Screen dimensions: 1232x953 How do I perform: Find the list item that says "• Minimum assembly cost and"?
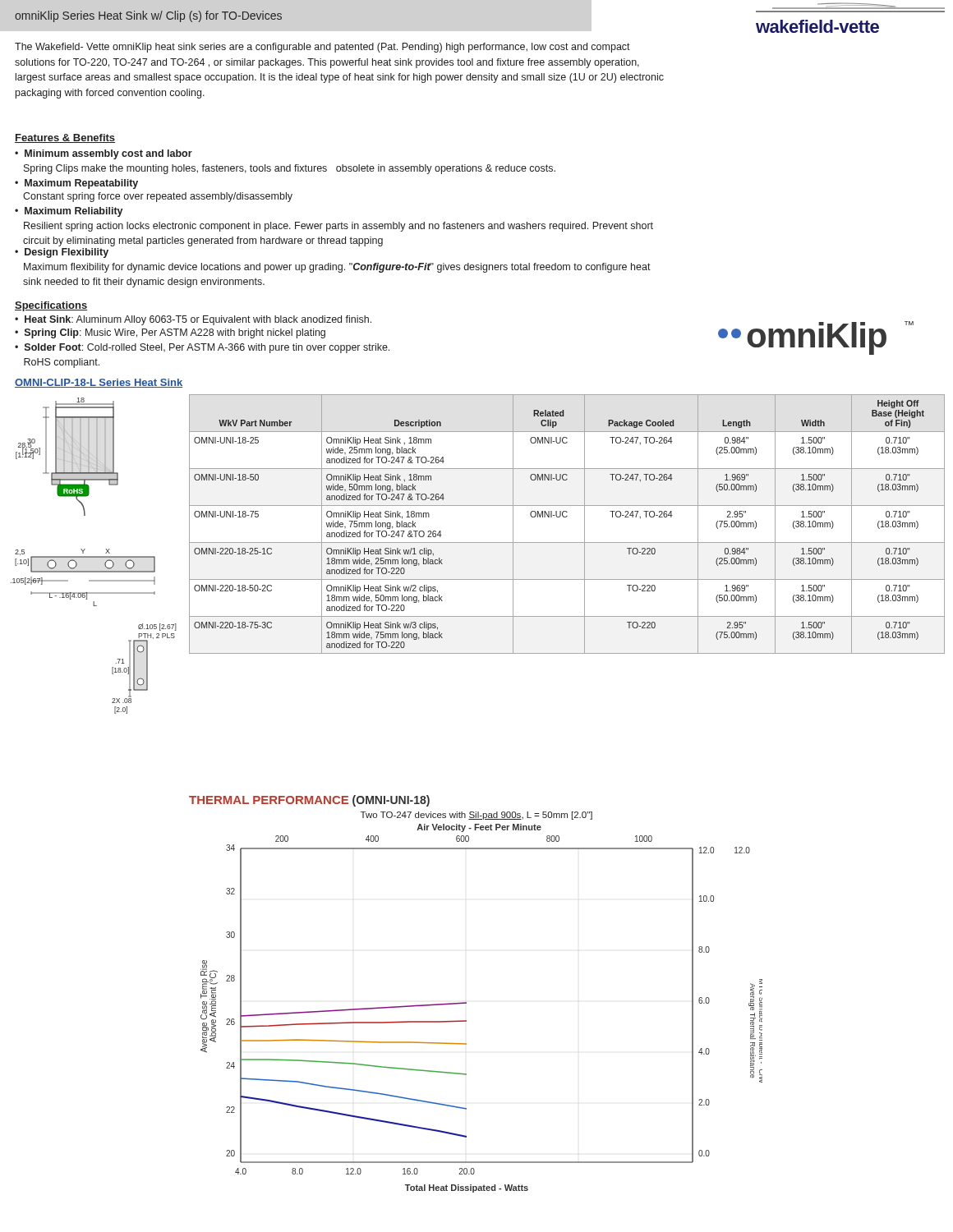click(x=103, y=154)
